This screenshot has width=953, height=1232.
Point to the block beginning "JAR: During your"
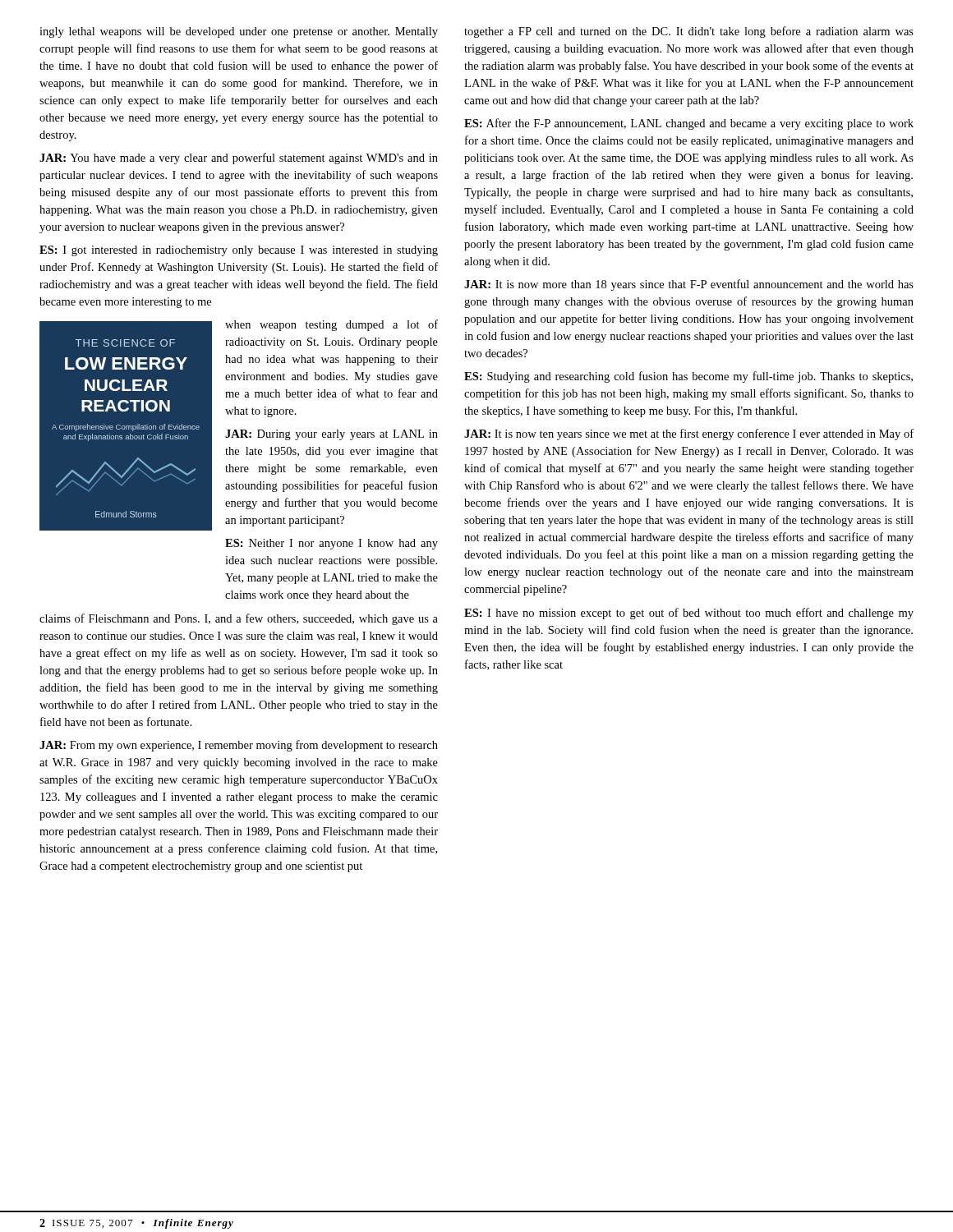(332, 478)
